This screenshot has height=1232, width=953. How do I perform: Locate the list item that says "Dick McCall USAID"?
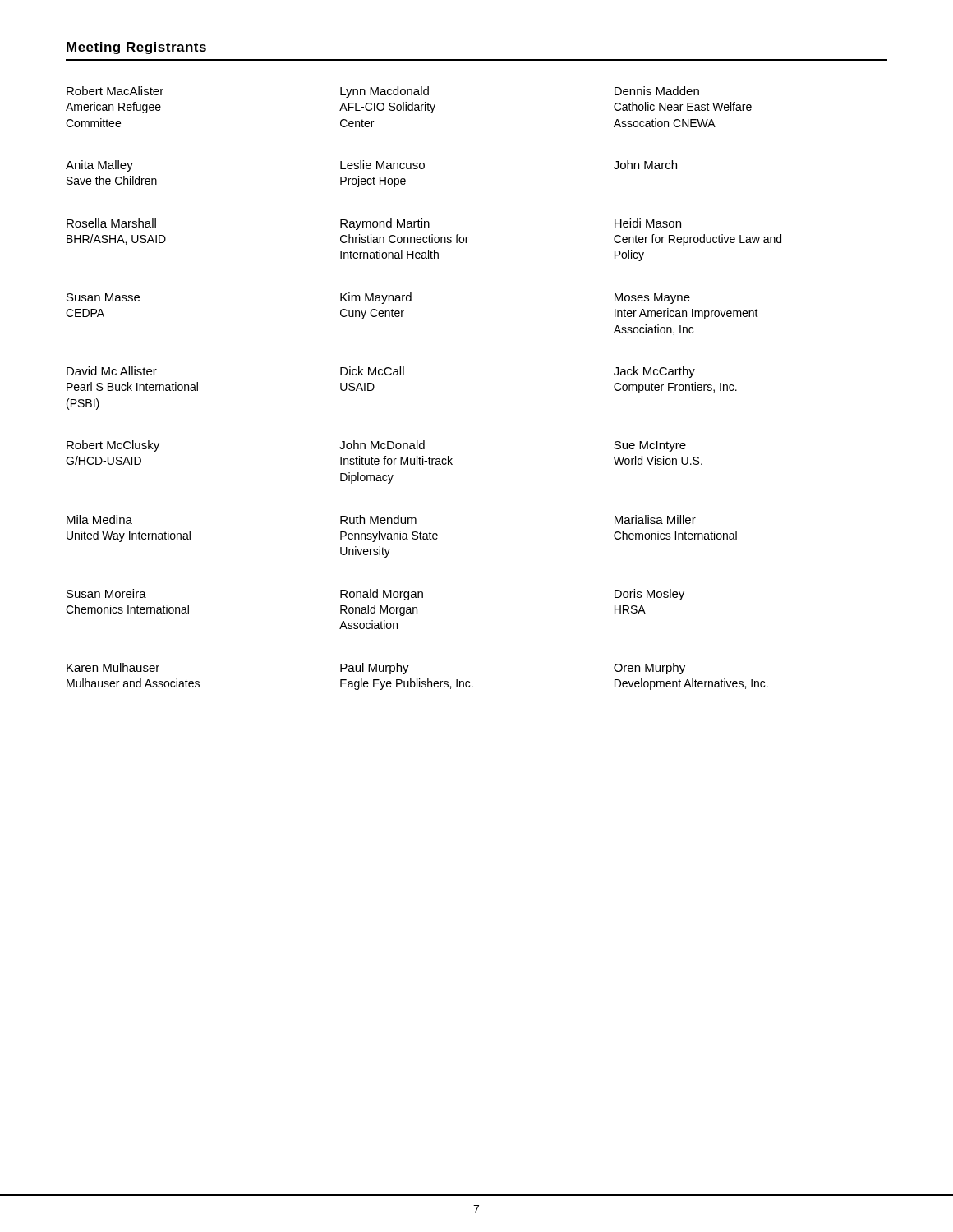(372, 371)
